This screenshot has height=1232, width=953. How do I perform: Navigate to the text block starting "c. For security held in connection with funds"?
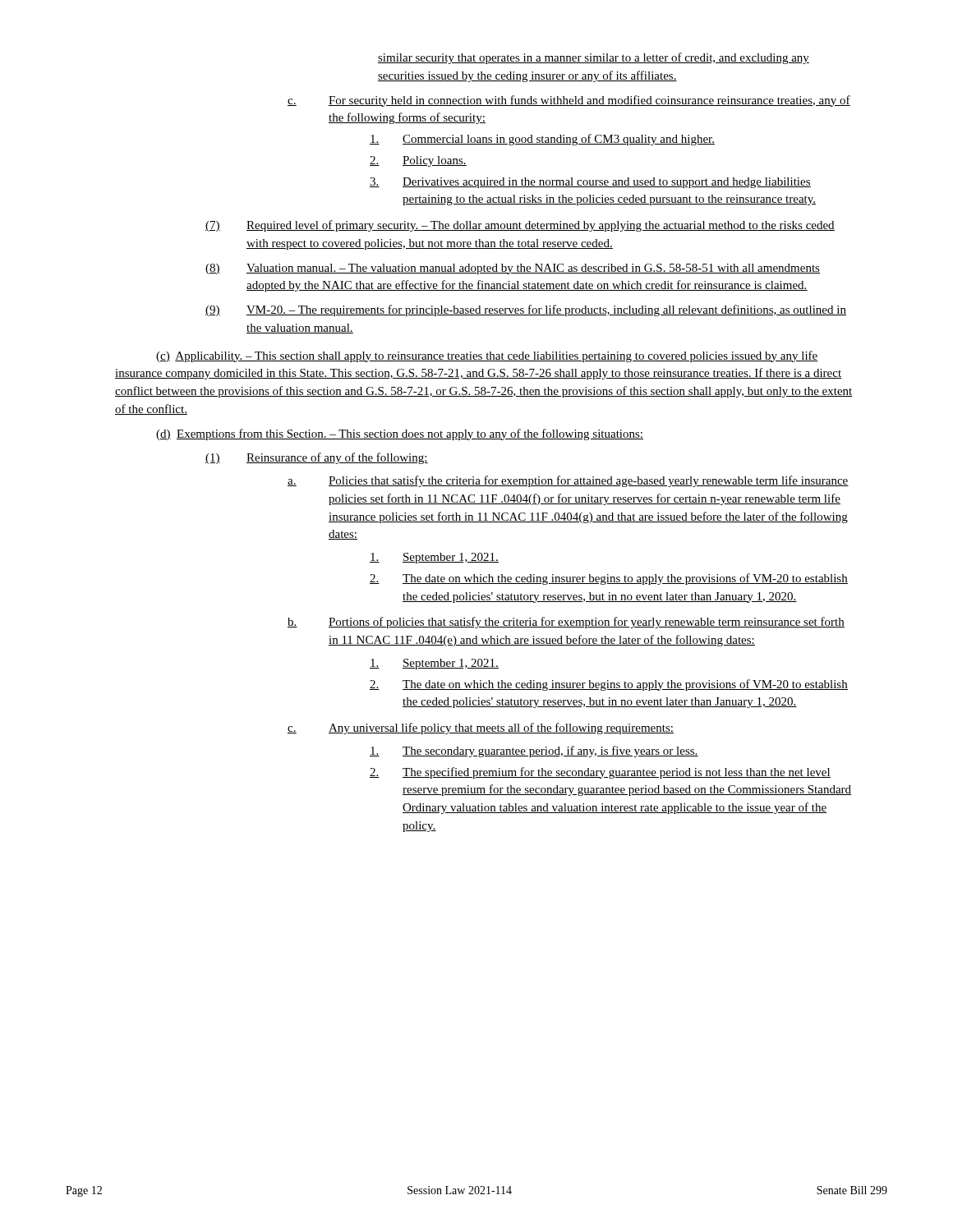click(571, 109)
